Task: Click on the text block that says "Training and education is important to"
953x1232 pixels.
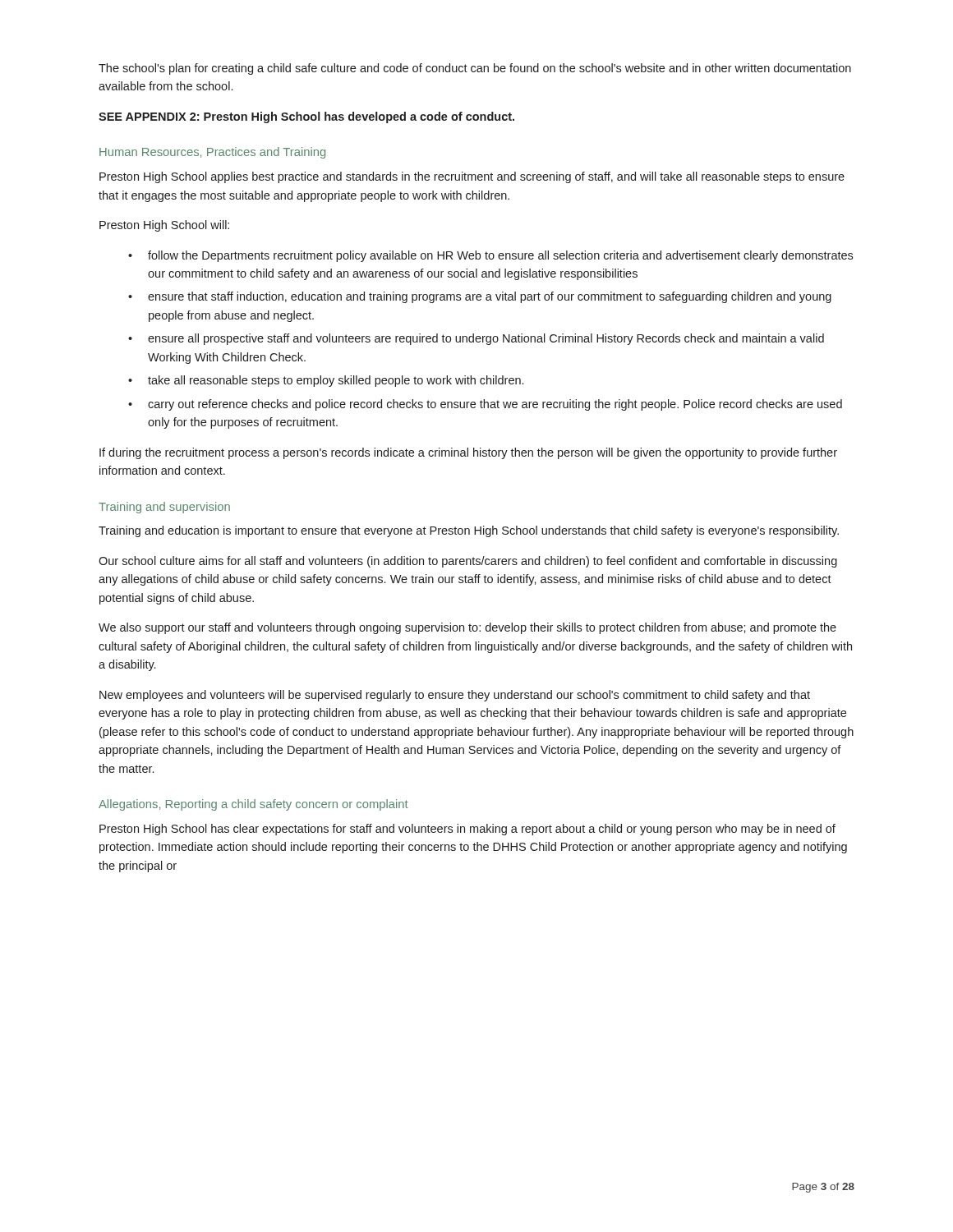Action: coord(469,531)
